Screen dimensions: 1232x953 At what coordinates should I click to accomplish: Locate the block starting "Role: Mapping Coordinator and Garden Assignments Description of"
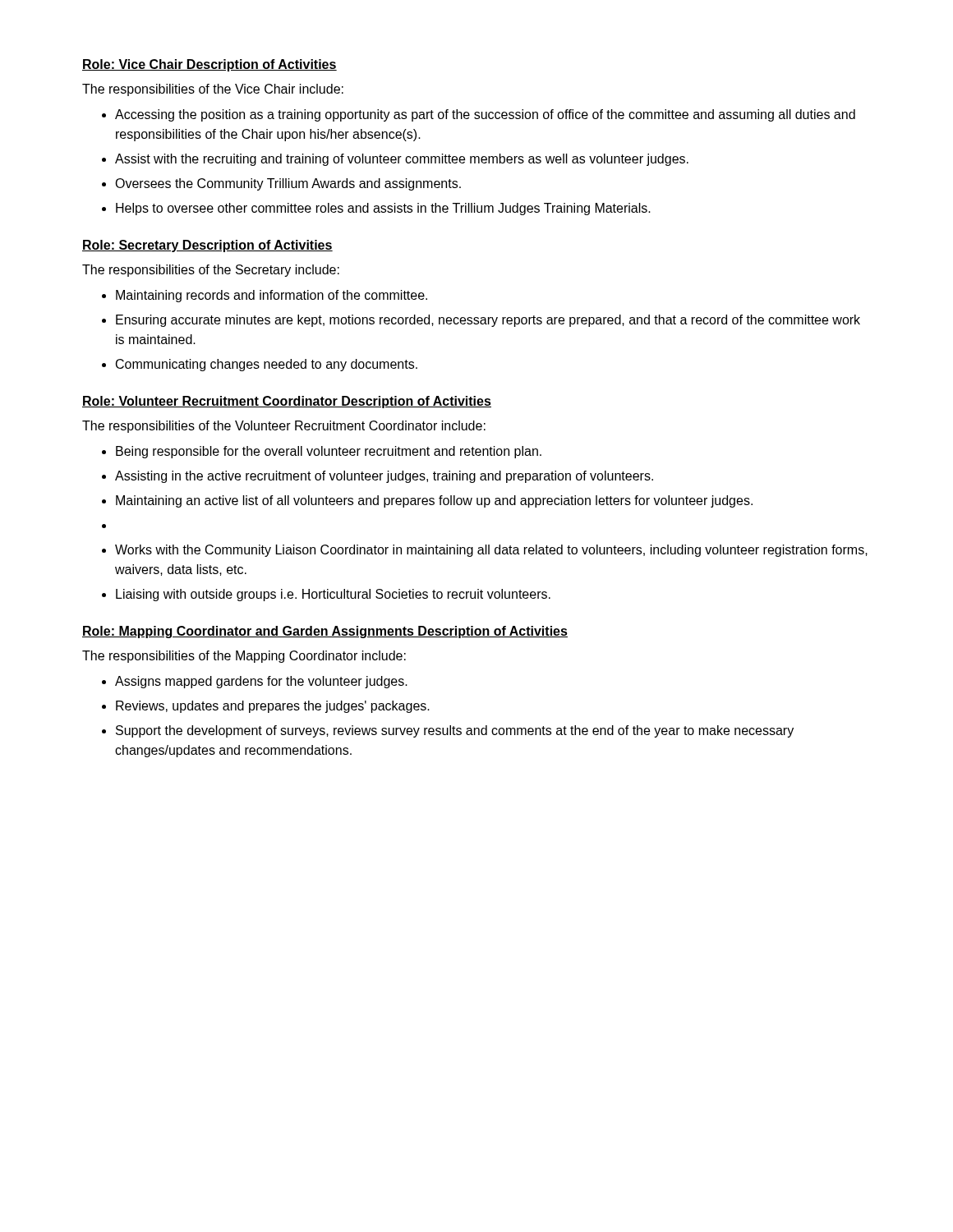(325, 631)
